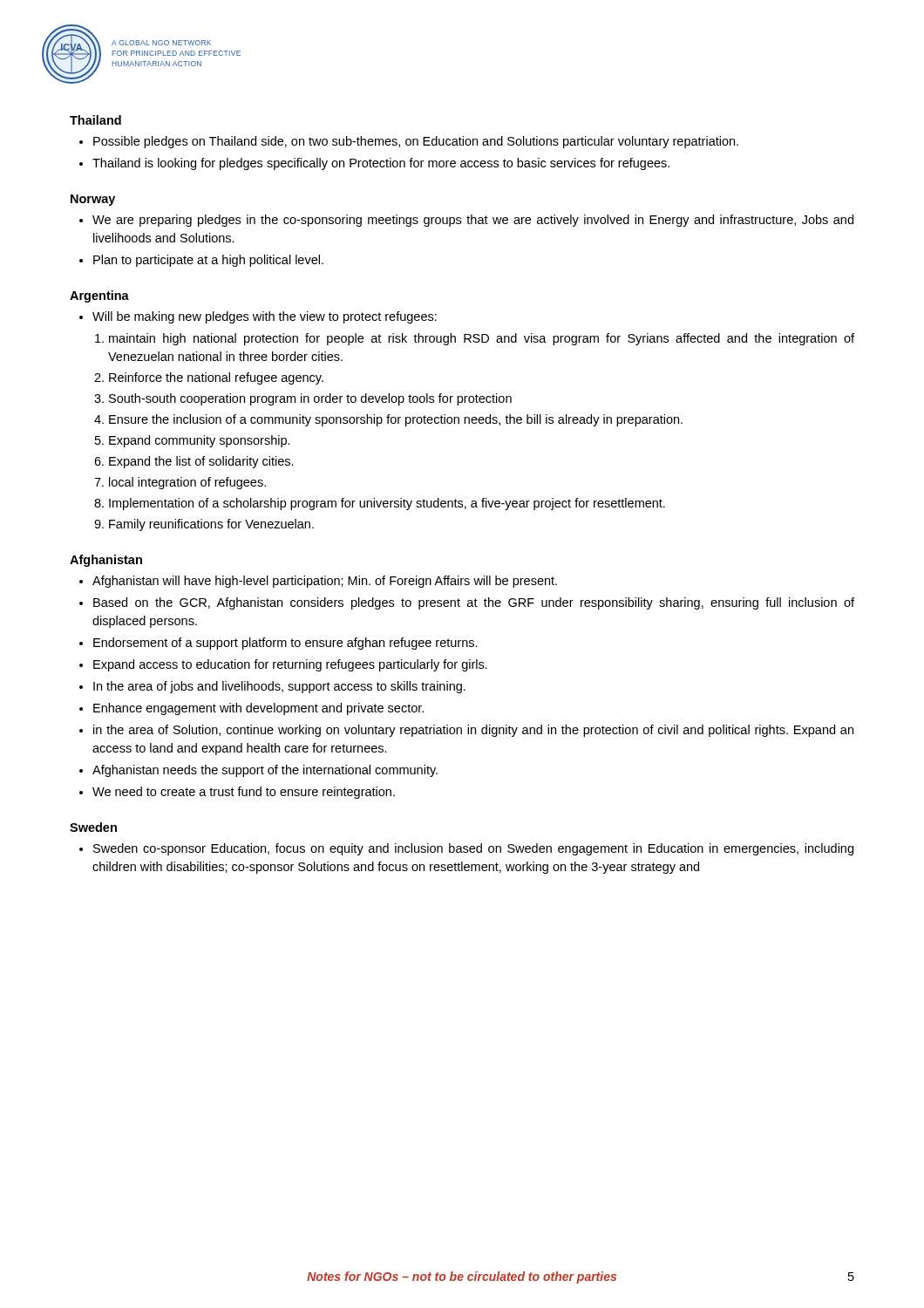Locate the block of text that opens with "Will be making new pledges with"

coord(265,317)
